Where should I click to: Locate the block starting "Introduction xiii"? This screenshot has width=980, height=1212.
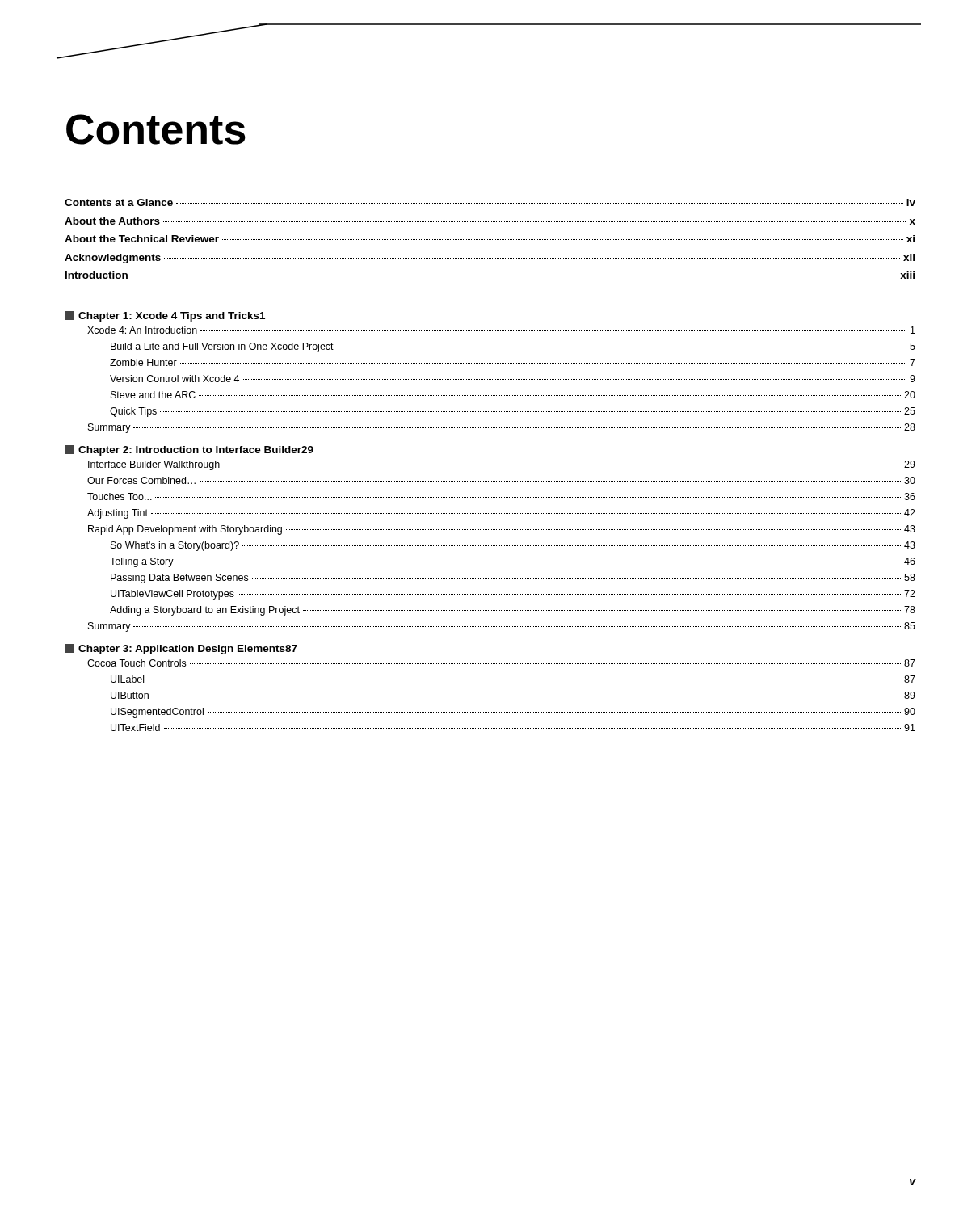490,276
